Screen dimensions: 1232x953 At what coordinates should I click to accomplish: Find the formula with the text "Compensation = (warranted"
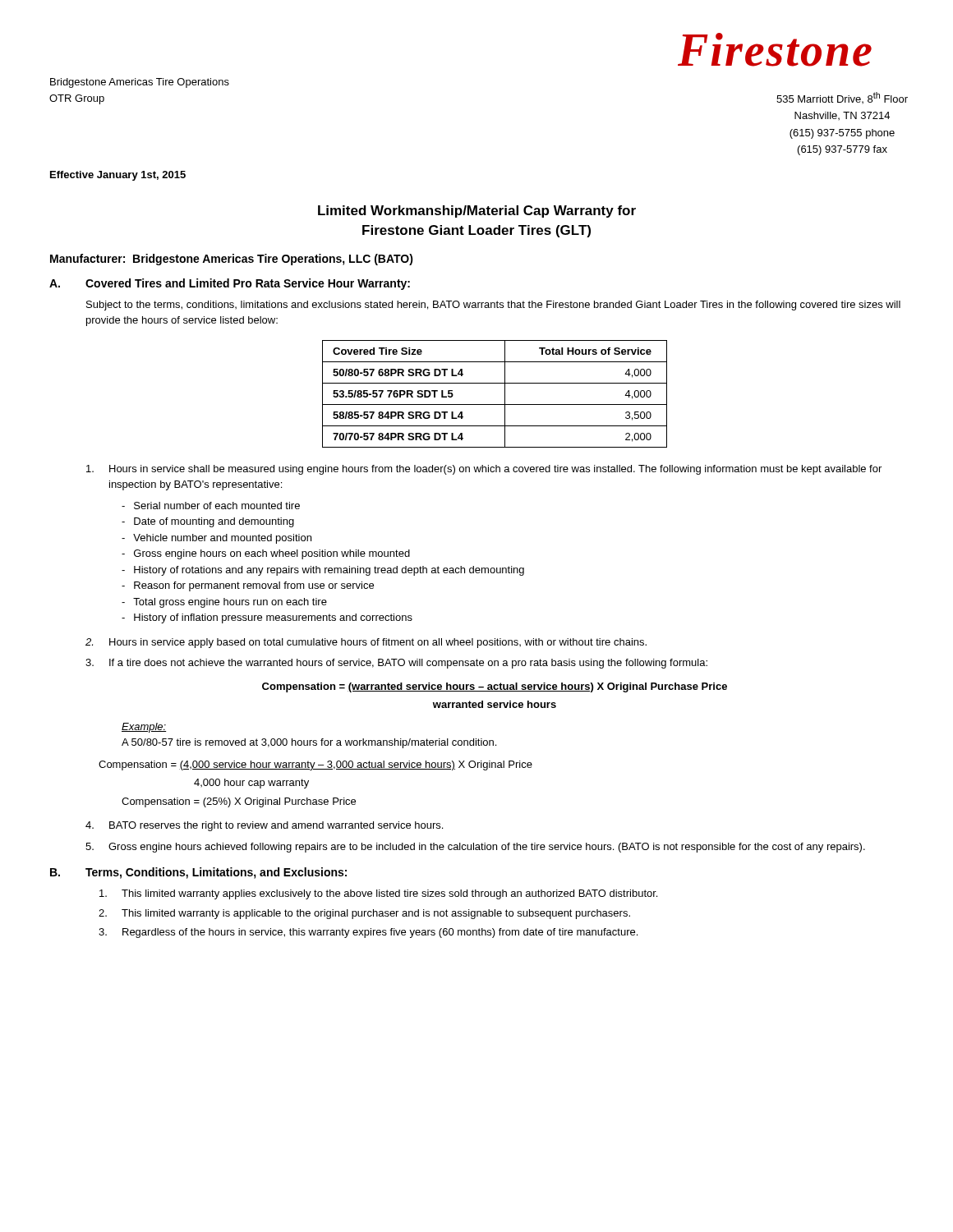point(495,695)
